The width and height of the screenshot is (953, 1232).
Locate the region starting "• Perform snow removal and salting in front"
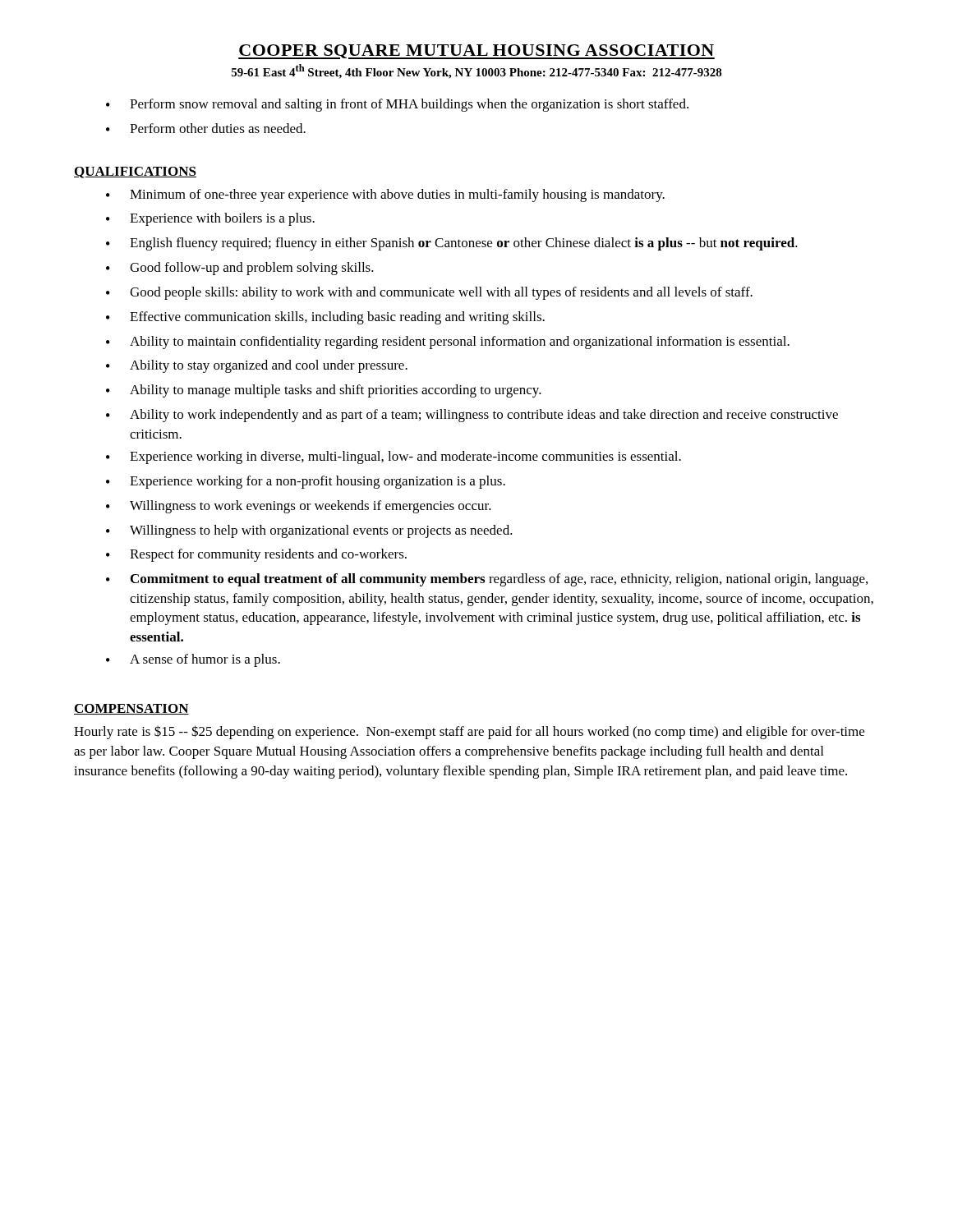click(x=492, y=105)
